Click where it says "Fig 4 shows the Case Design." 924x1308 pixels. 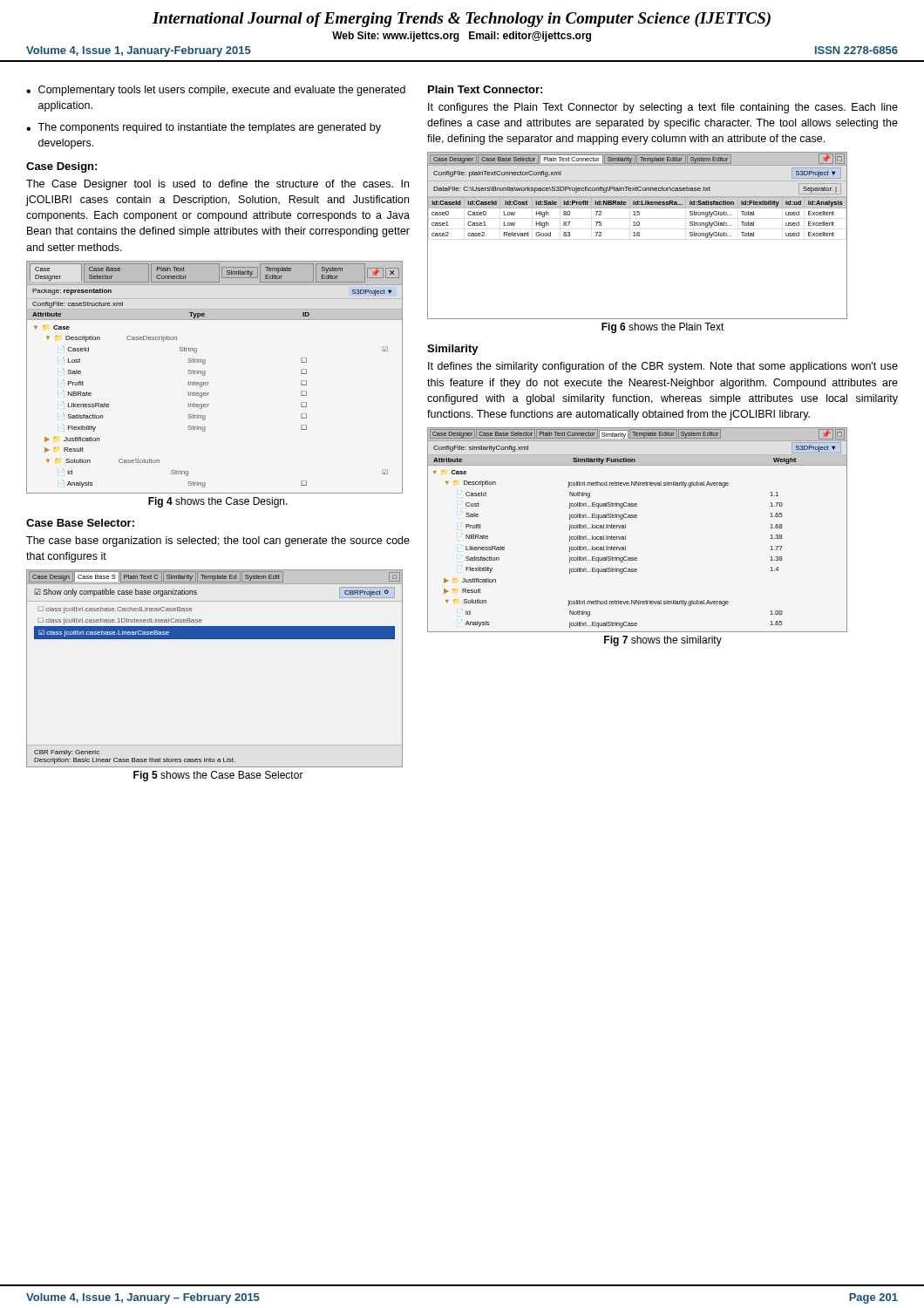(218, 501)
